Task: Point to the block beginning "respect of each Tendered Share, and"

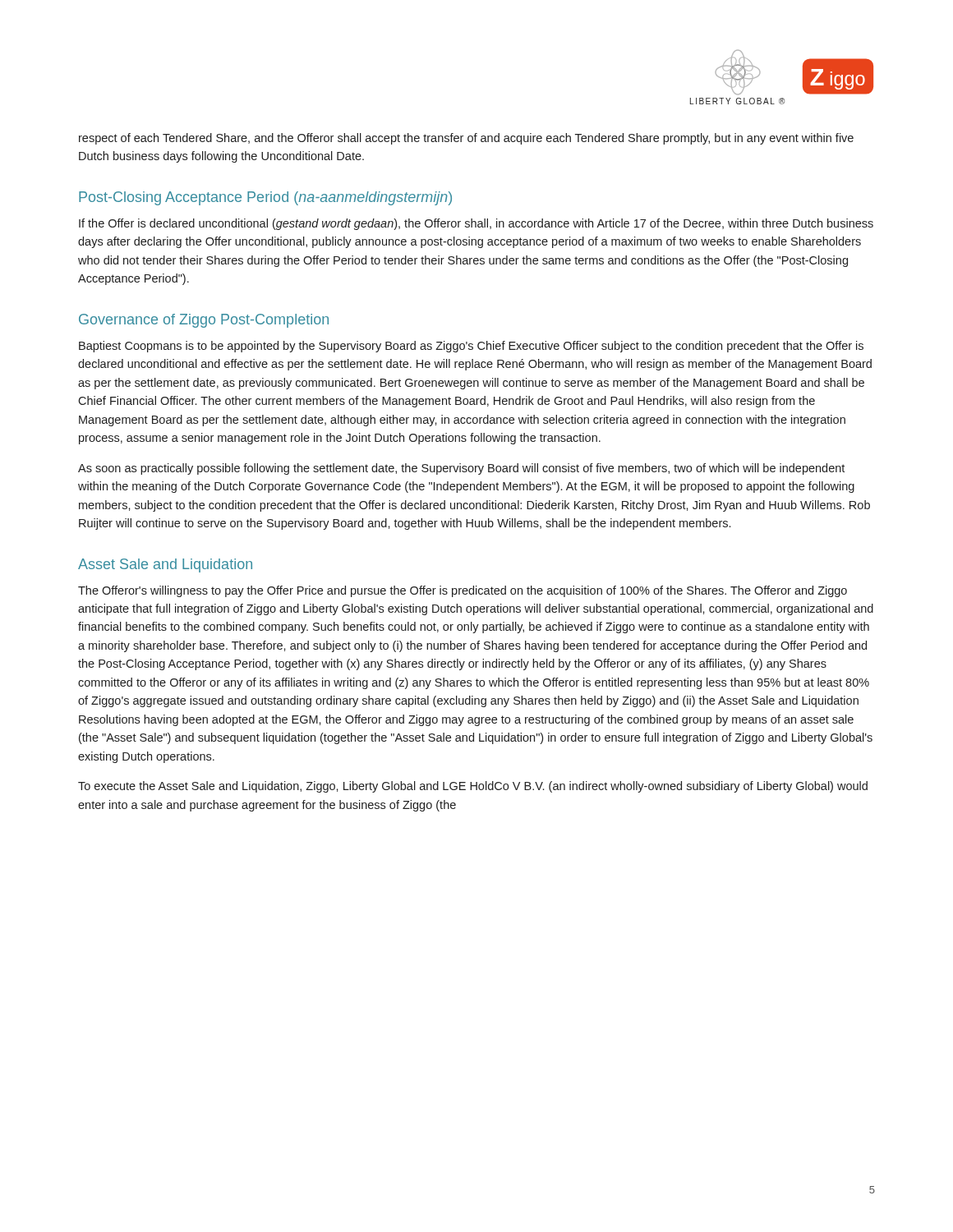Action: [x=466, y=147]
